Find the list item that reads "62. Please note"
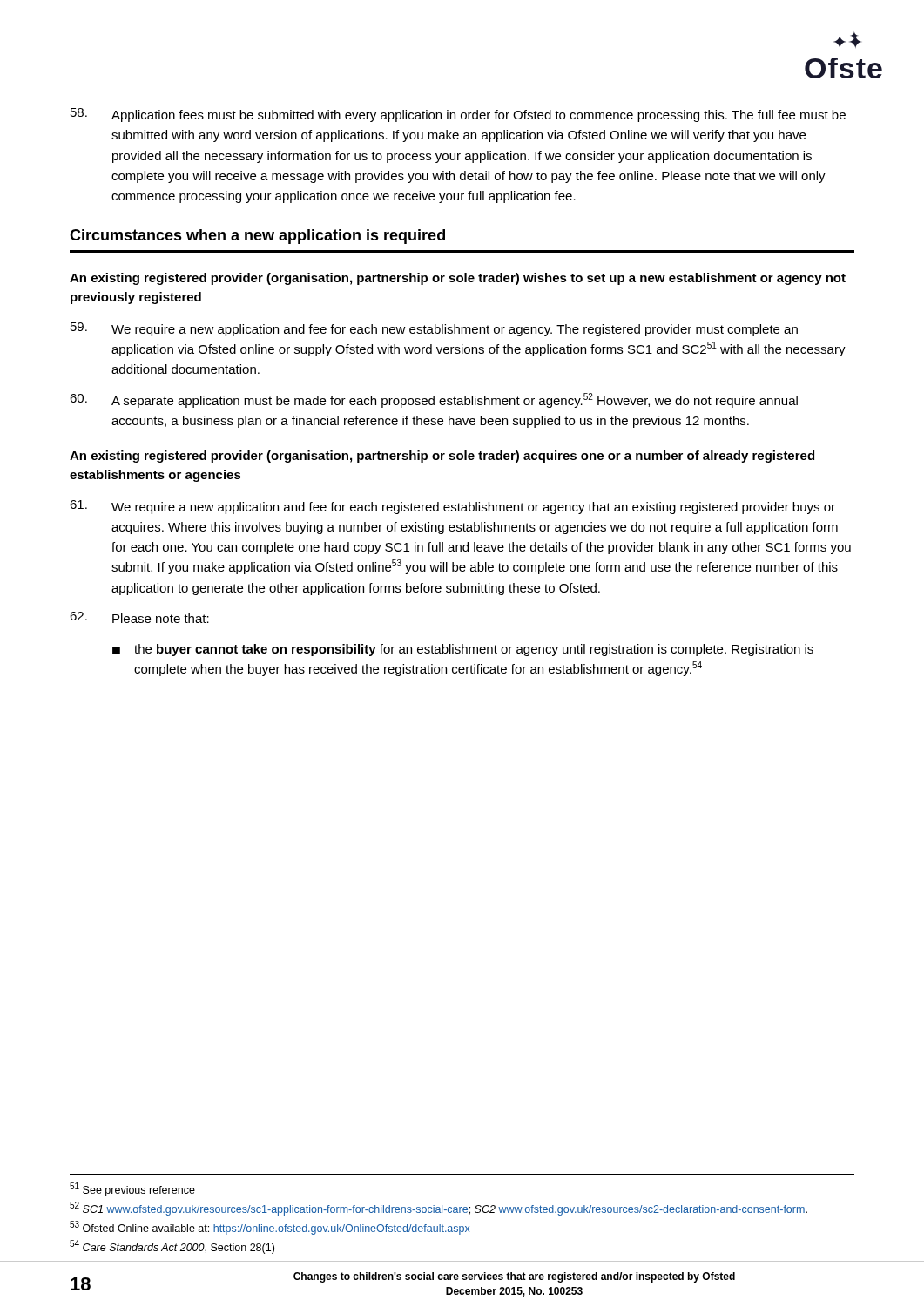Screen dimensions: 1307x924 [x=139, y=617]
